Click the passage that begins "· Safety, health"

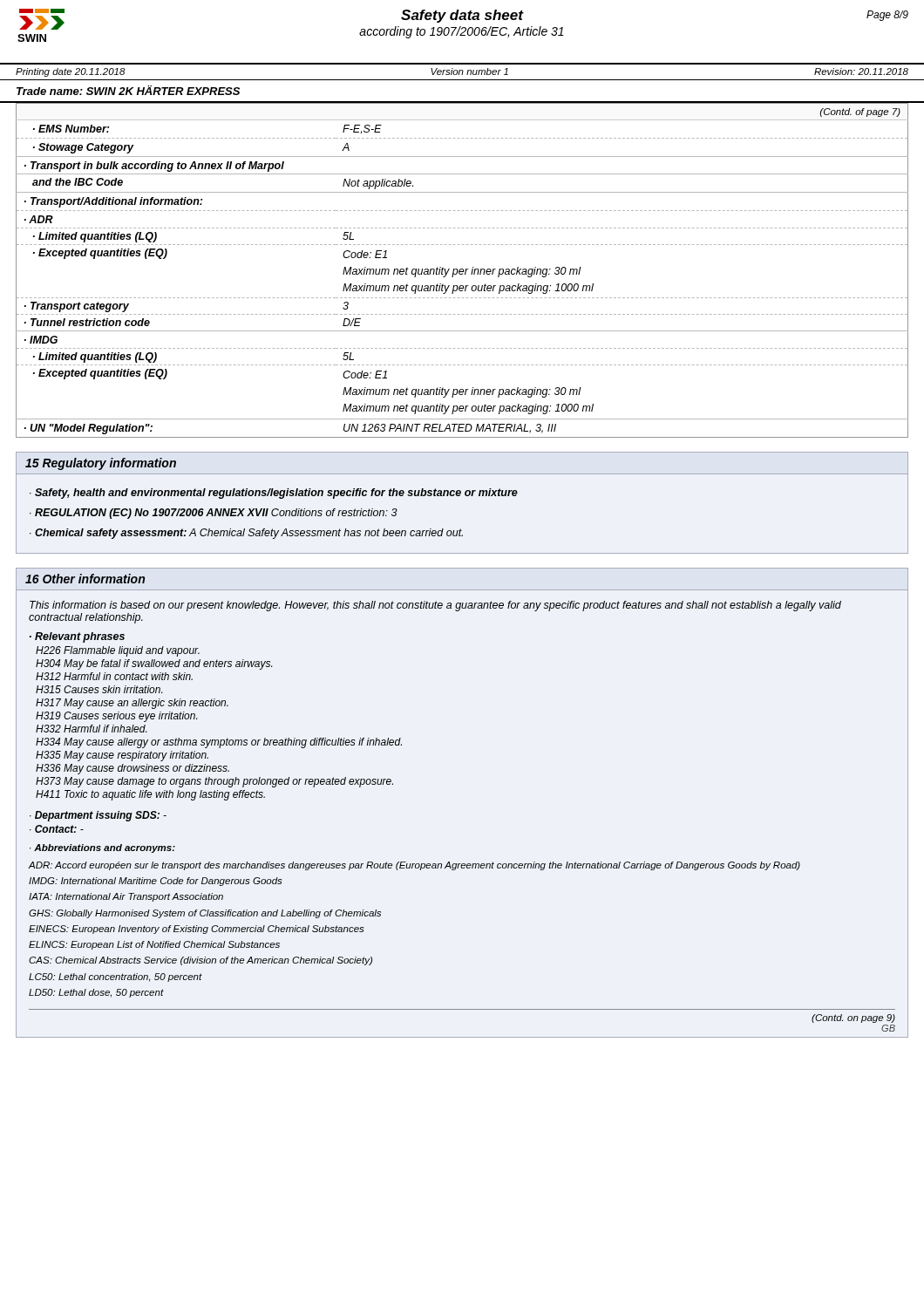(x=274, y=494)
